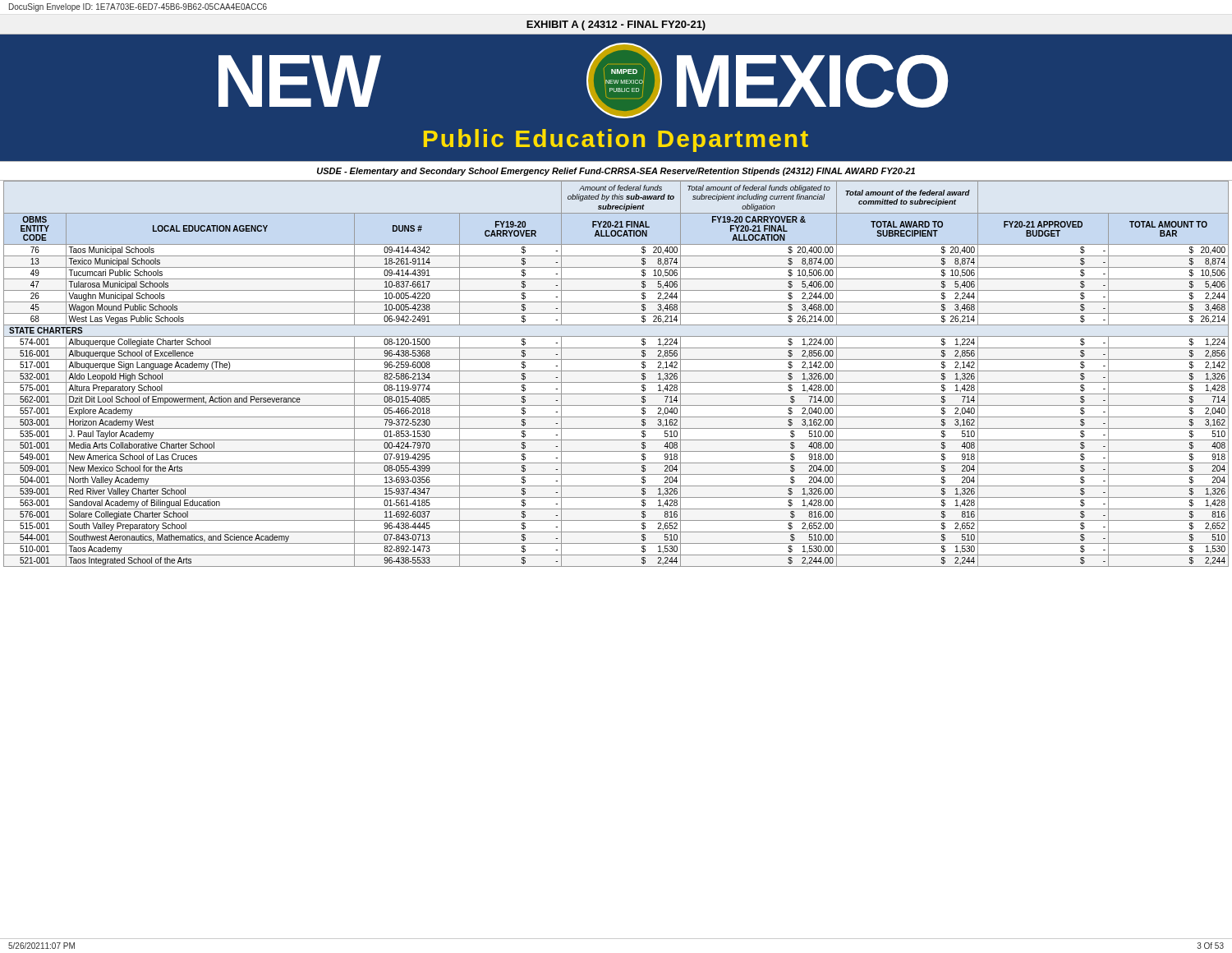The height and width of the screenshot is (953, 1232).
Task: Find the text block that says "USDE - Elementary and Secondary School"
Action: click(x=616, y=171)
